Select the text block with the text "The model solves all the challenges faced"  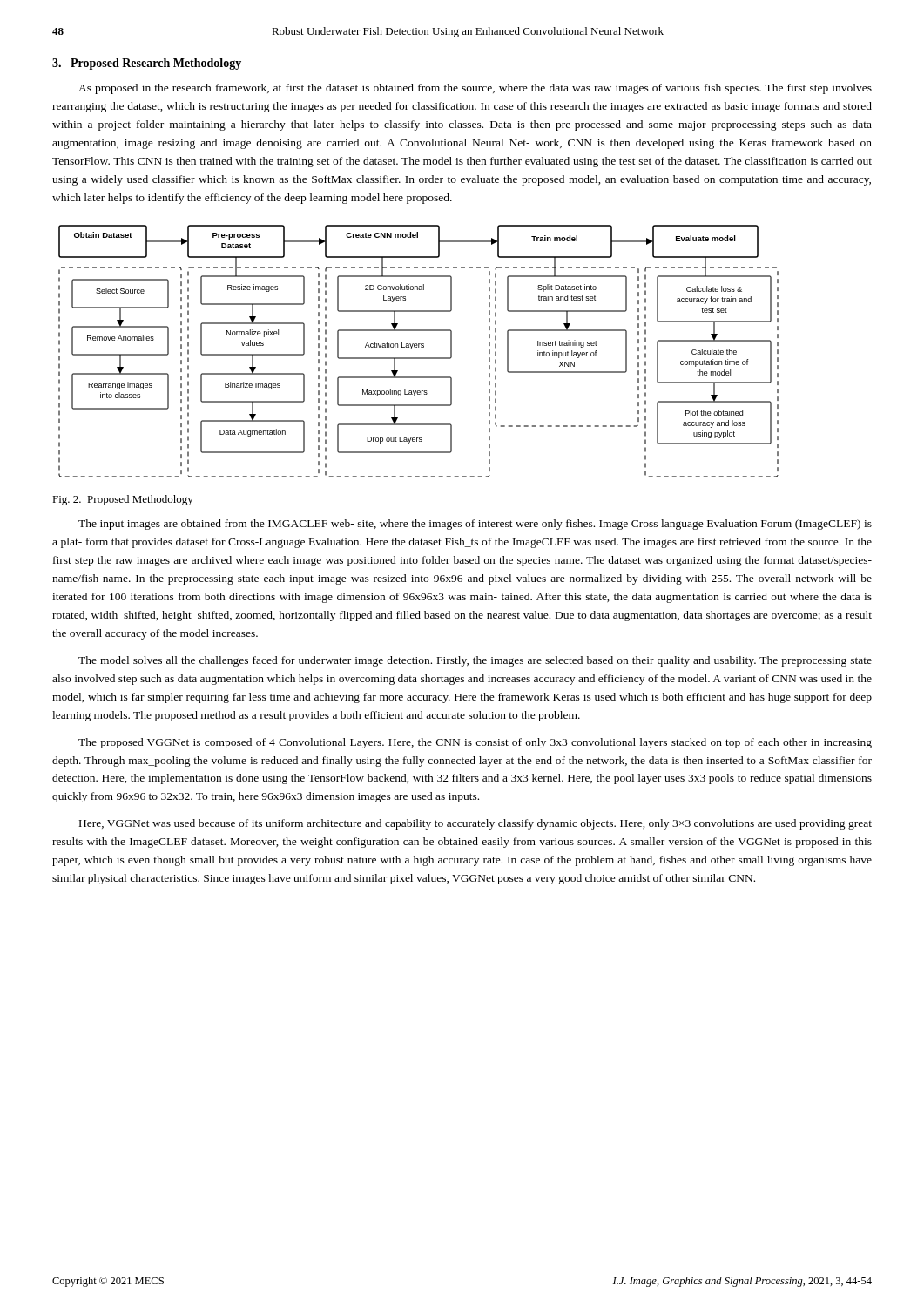462,688
